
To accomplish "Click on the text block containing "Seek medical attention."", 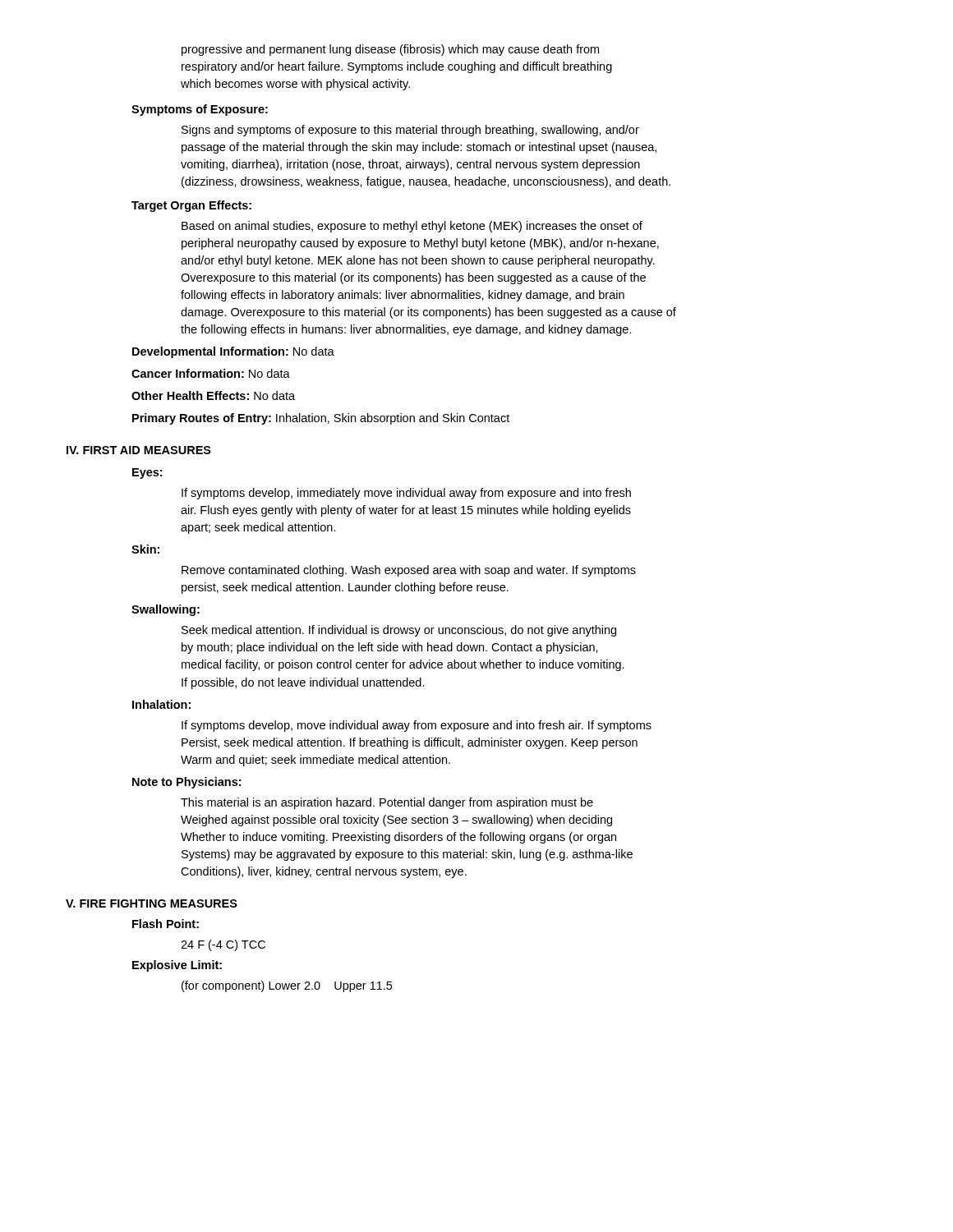I will click(x=534, y=657).
